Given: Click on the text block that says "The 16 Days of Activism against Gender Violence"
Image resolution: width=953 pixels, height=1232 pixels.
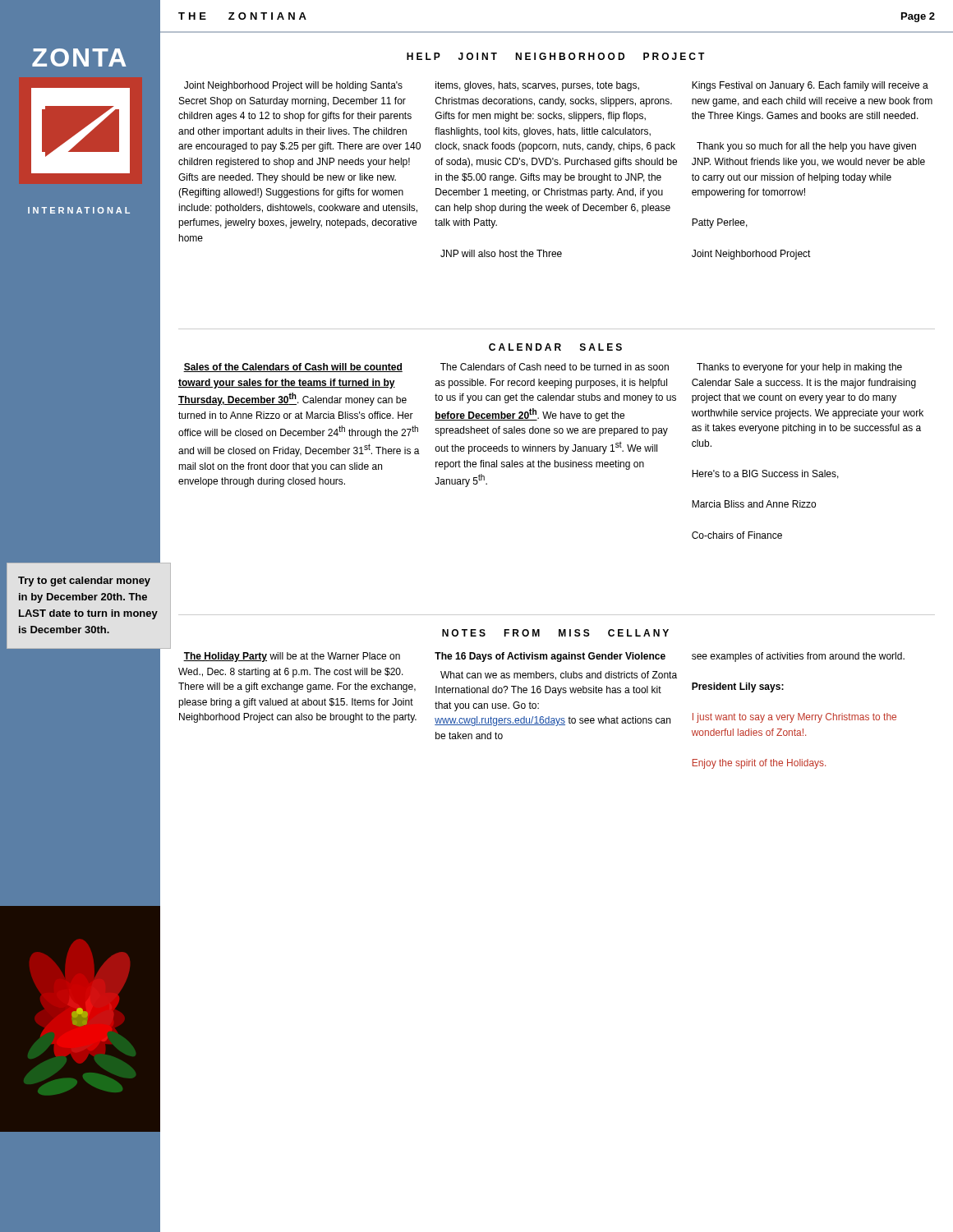Looking at the screenshot, I should click(557, 695).
